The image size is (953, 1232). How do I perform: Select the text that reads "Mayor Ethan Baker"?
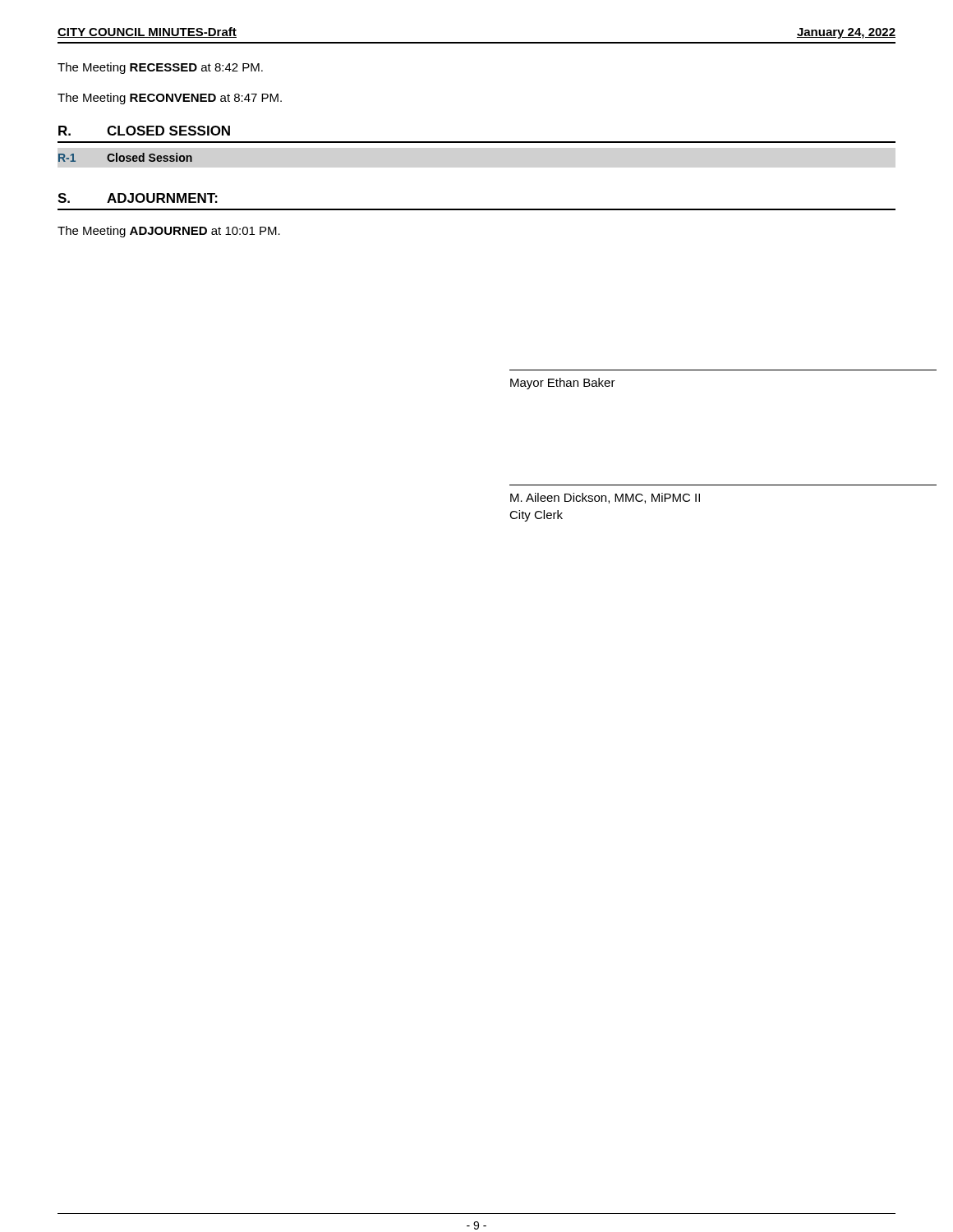pos(723,379)
